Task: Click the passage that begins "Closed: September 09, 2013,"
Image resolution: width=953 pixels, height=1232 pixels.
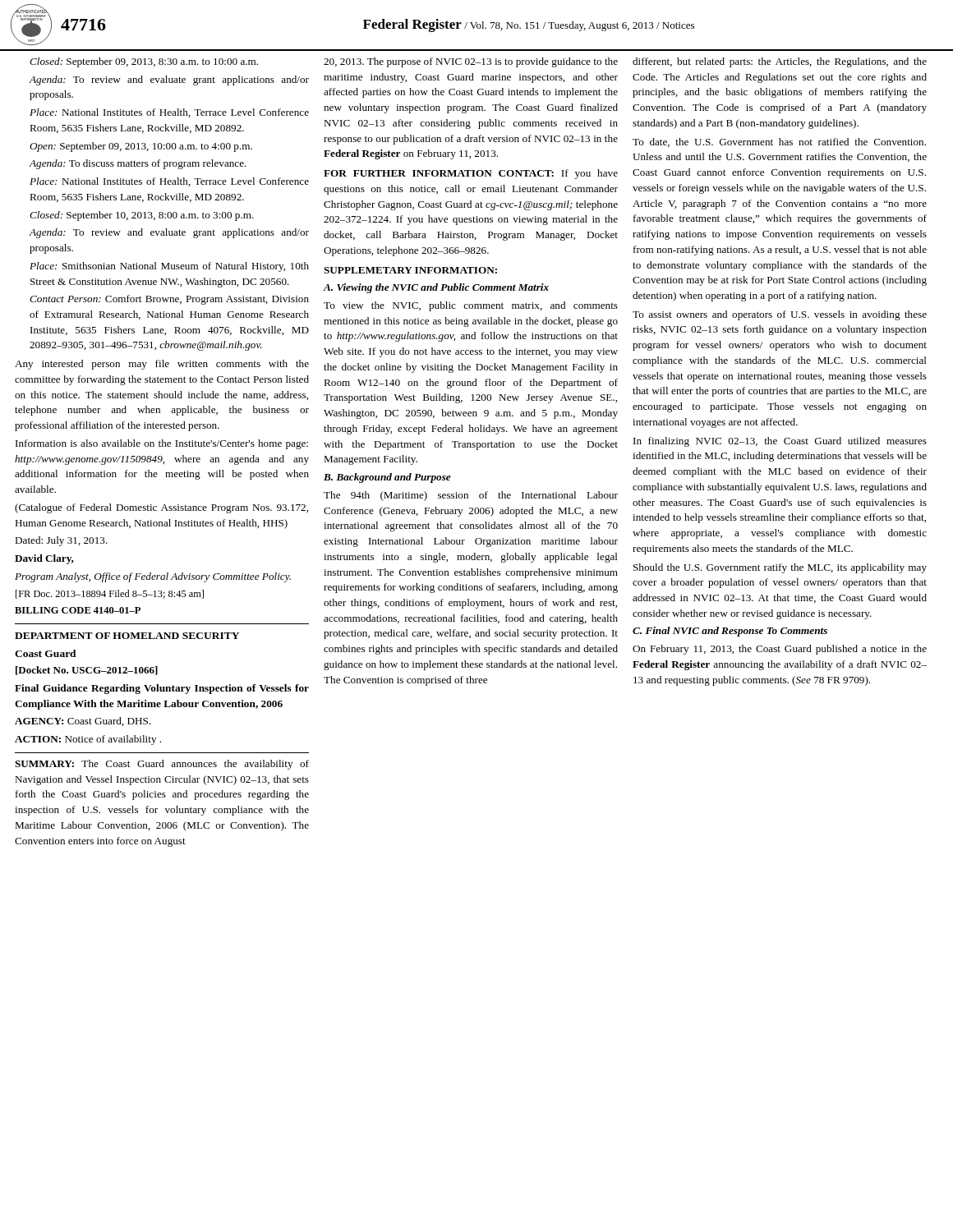Action: click(x=162, y=336)
